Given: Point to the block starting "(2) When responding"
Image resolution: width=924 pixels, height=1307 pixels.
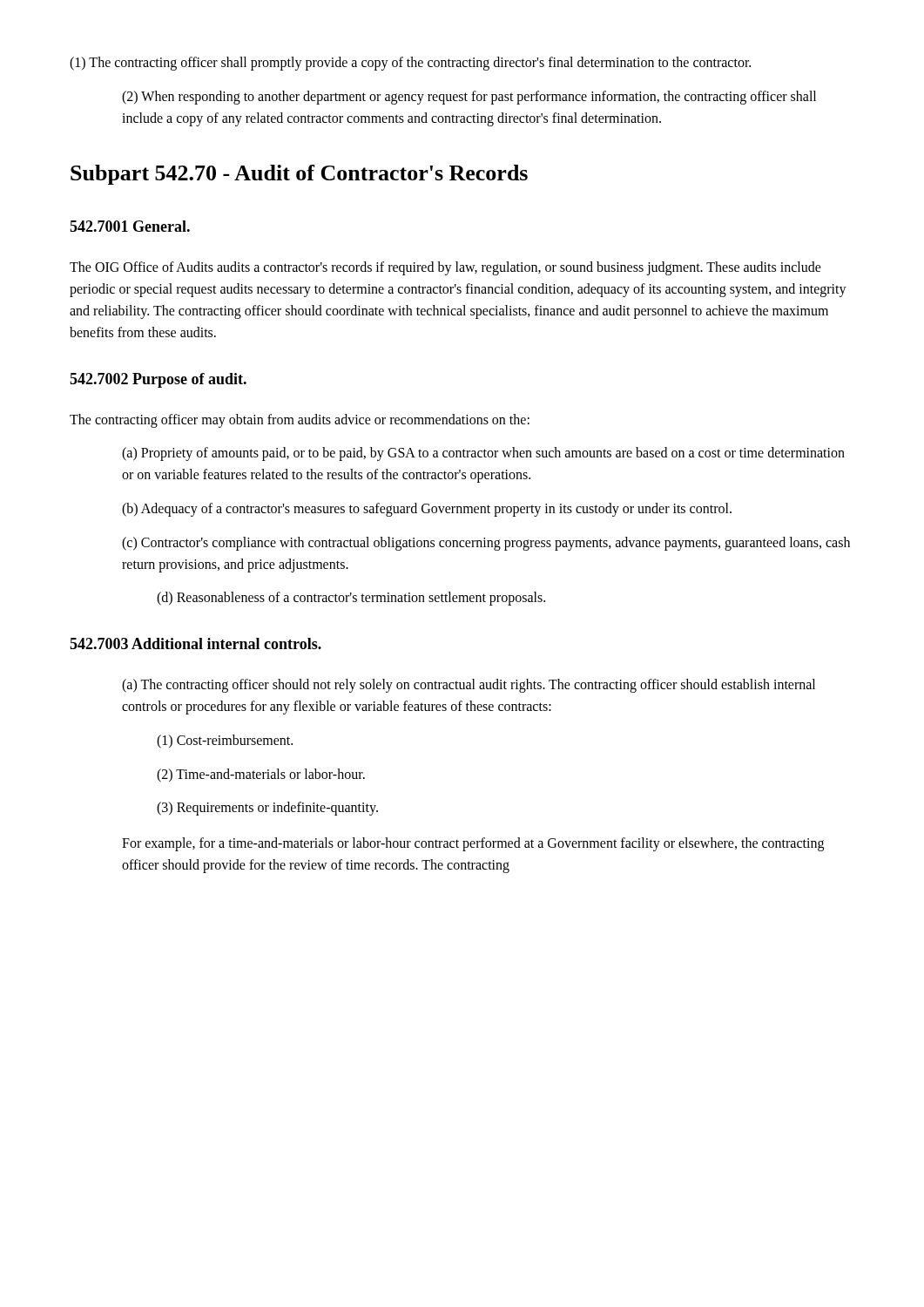Looking at the screenshot, I should (x=488, y=108).
